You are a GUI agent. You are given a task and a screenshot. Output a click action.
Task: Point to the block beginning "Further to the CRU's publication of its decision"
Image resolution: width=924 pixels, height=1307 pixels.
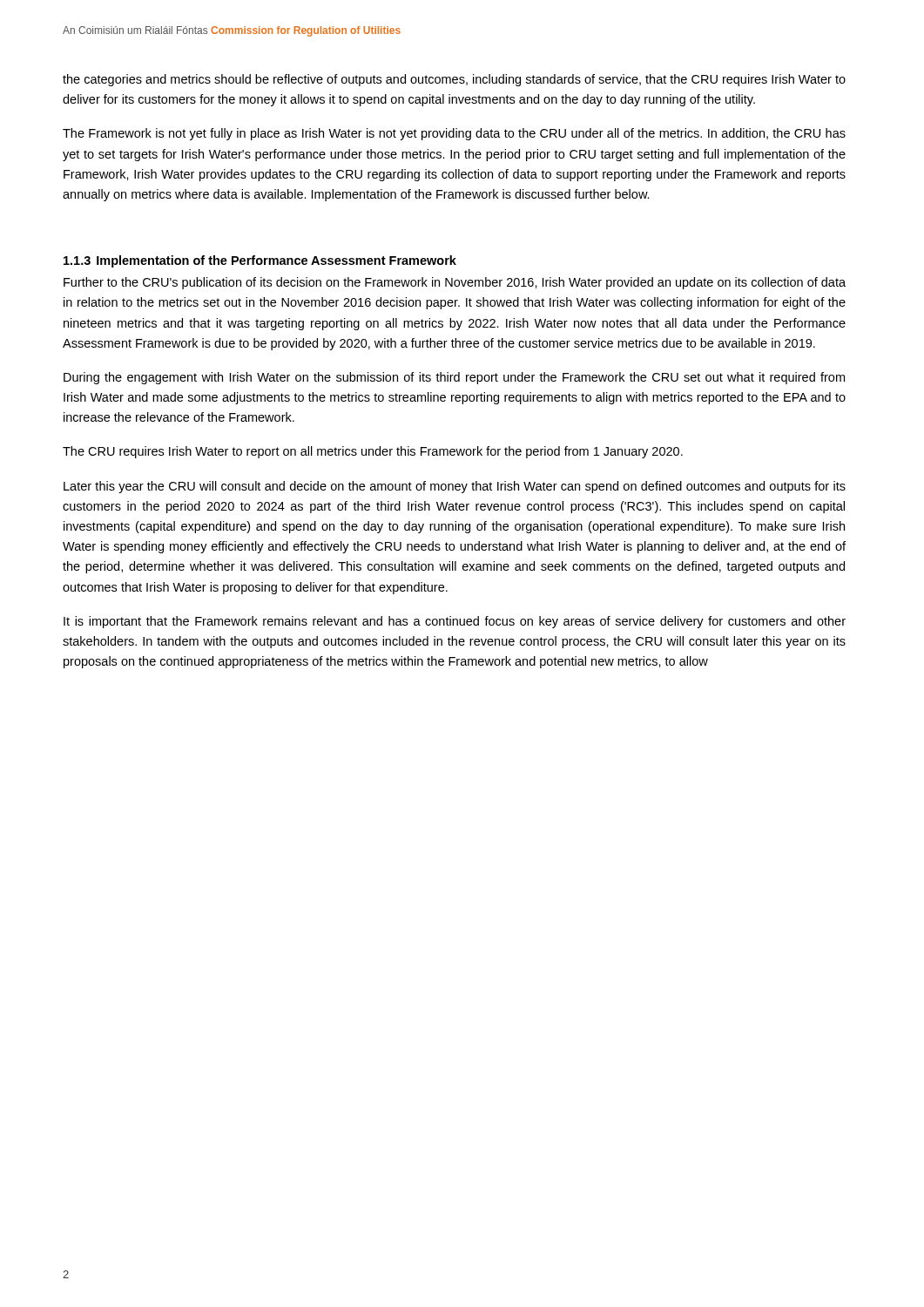(454, 313)
